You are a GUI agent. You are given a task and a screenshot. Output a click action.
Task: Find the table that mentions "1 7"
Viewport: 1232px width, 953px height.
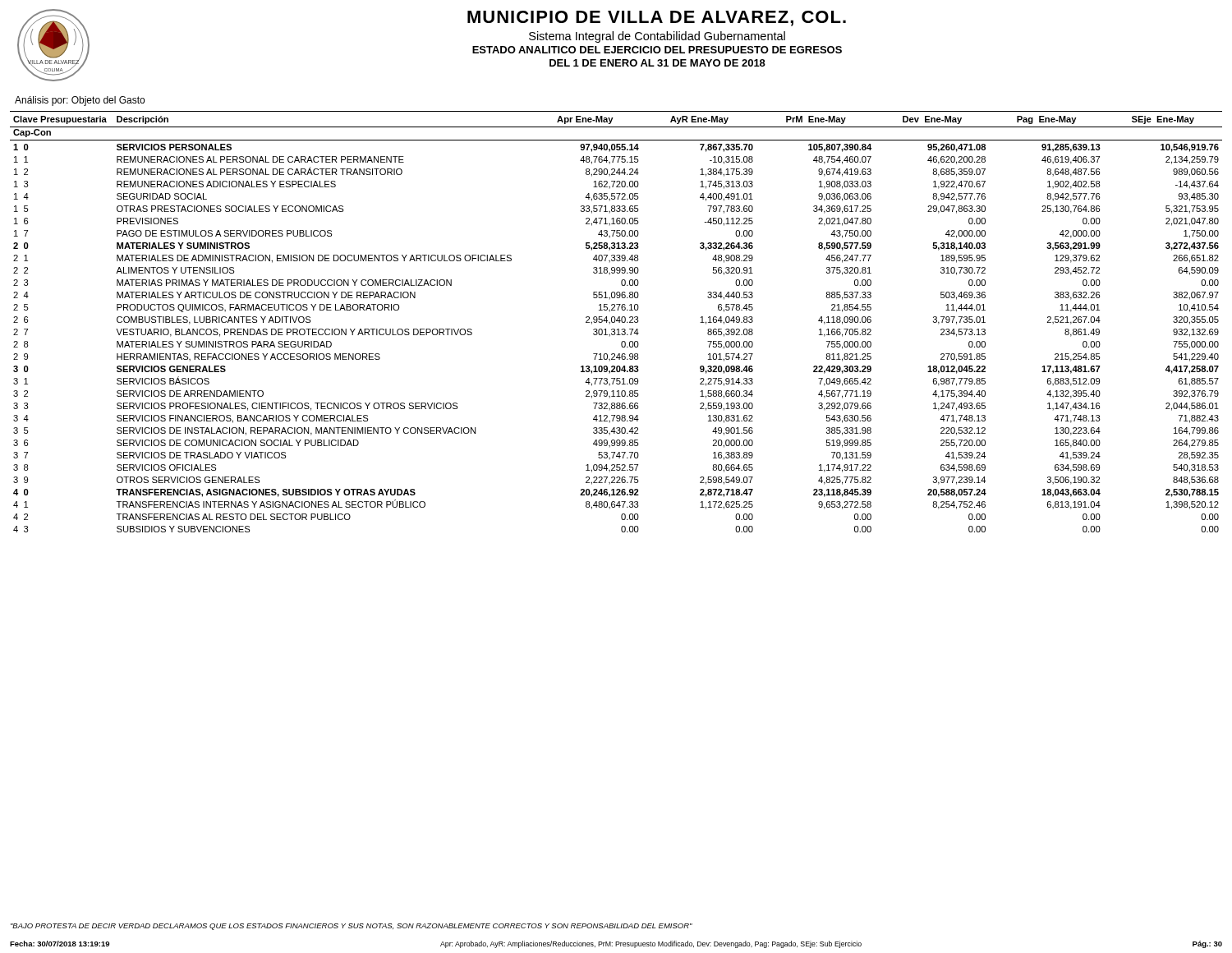pyautogui.click(x=616, y=323)
